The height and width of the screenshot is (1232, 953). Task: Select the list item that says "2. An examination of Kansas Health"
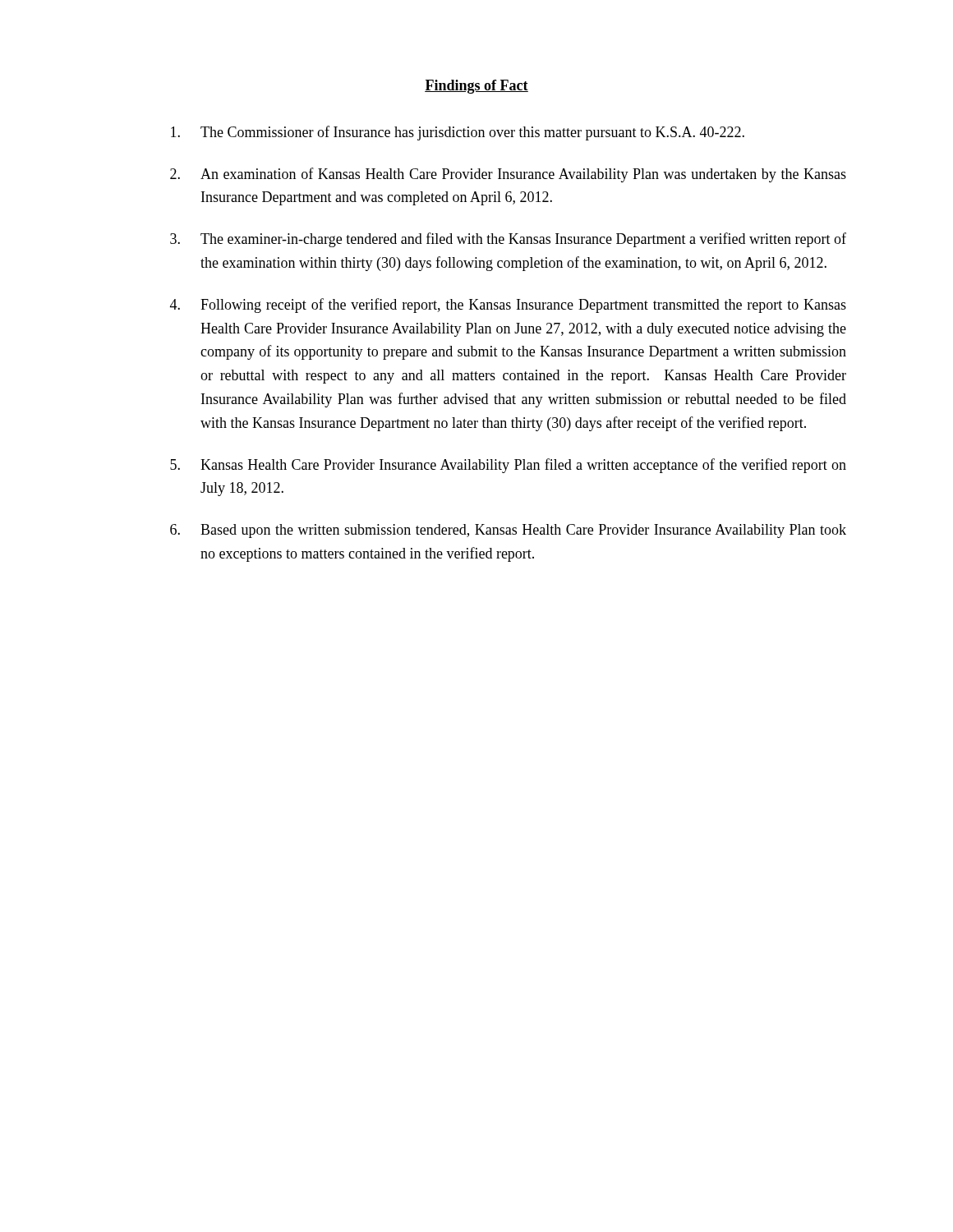[476, 186]
